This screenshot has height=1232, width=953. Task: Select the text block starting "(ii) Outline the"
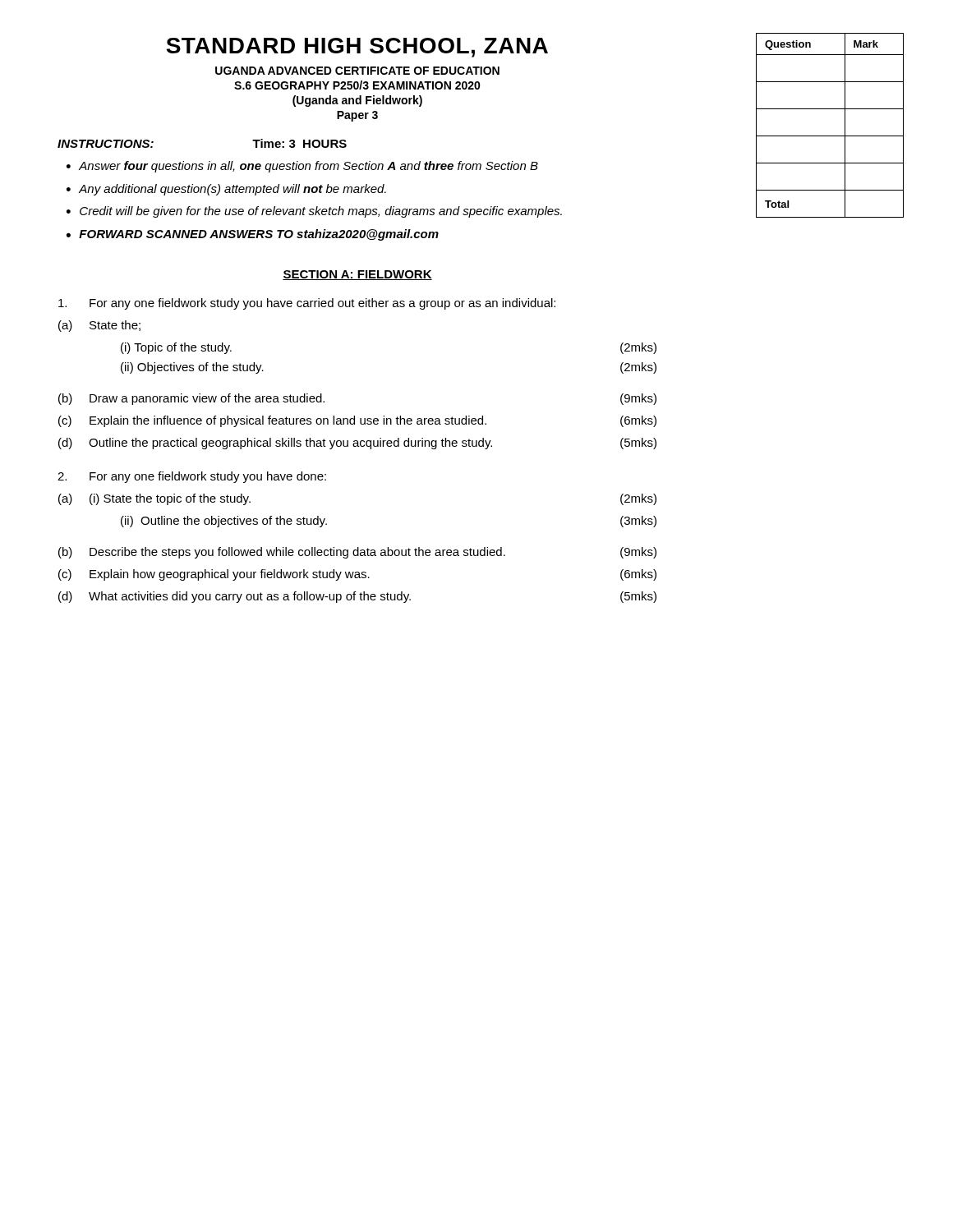pyautogui.click(x=228, y=521)
